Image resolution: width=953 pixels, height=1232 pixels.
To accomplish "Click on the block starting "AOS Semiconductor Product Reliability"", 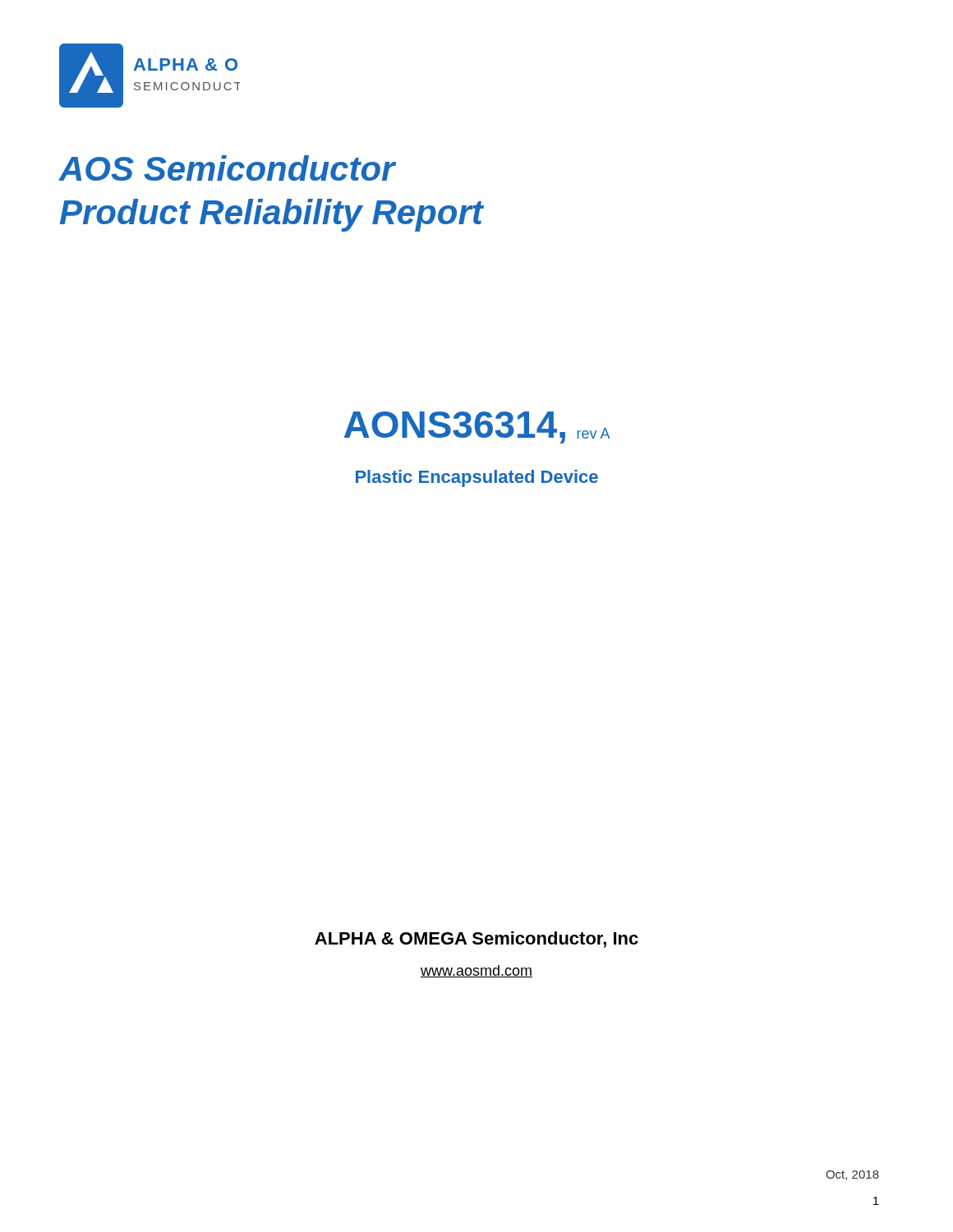I will (271, 191).
